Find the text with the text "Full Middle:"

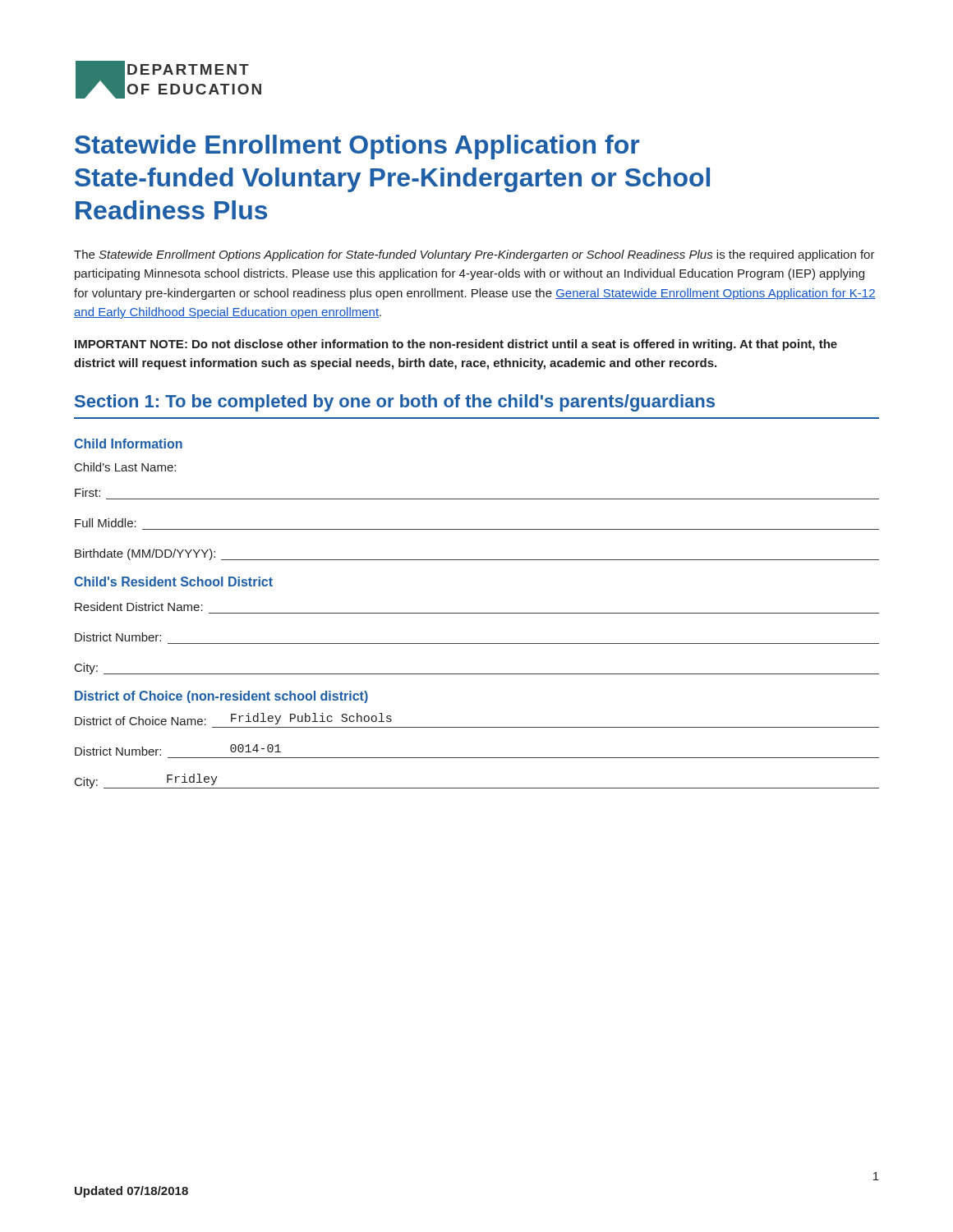tap(476, 522)
